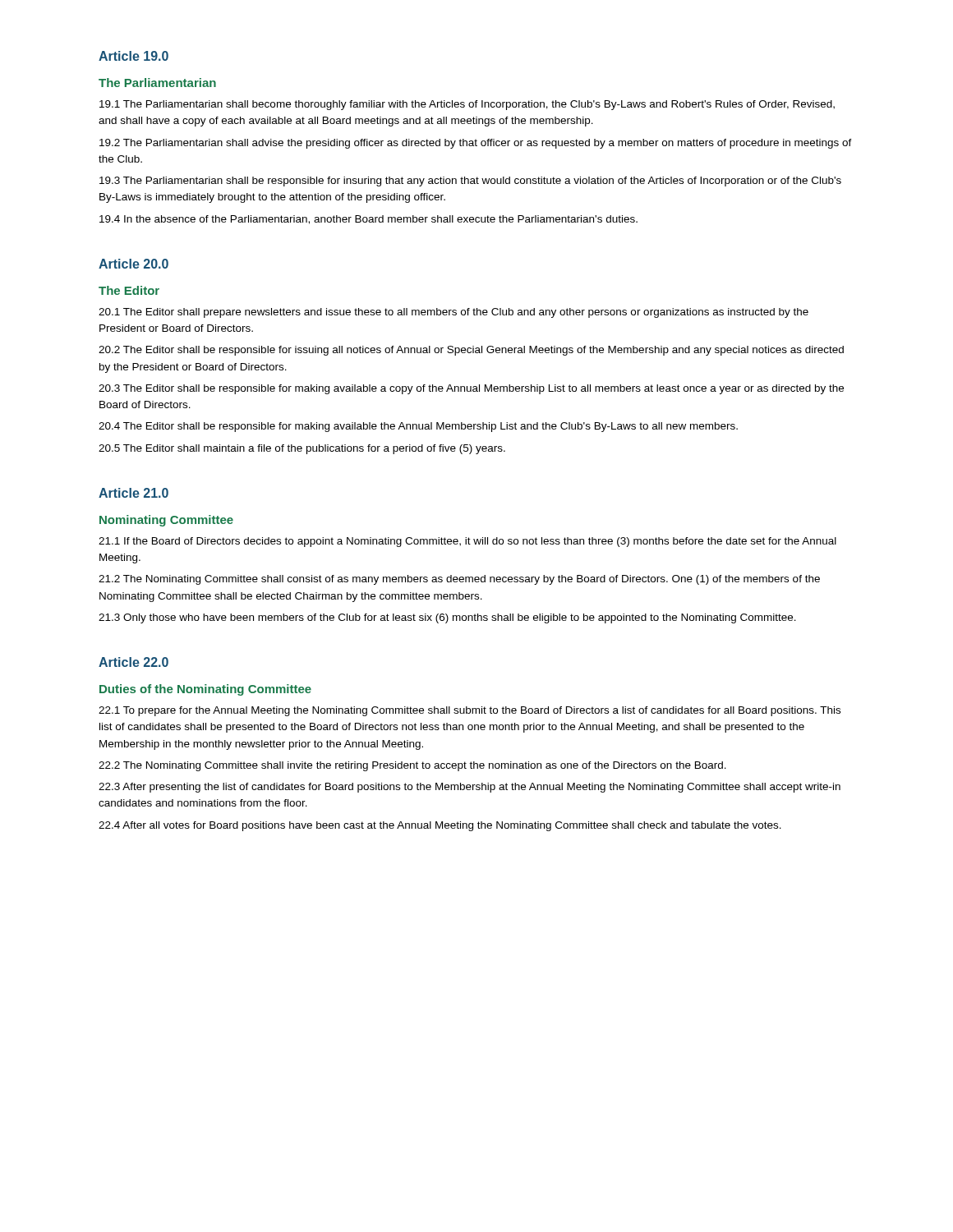953x1232 pixels.
Task: Select the element starting "3 Only those who have been members"
Action: tap(447, 617)
